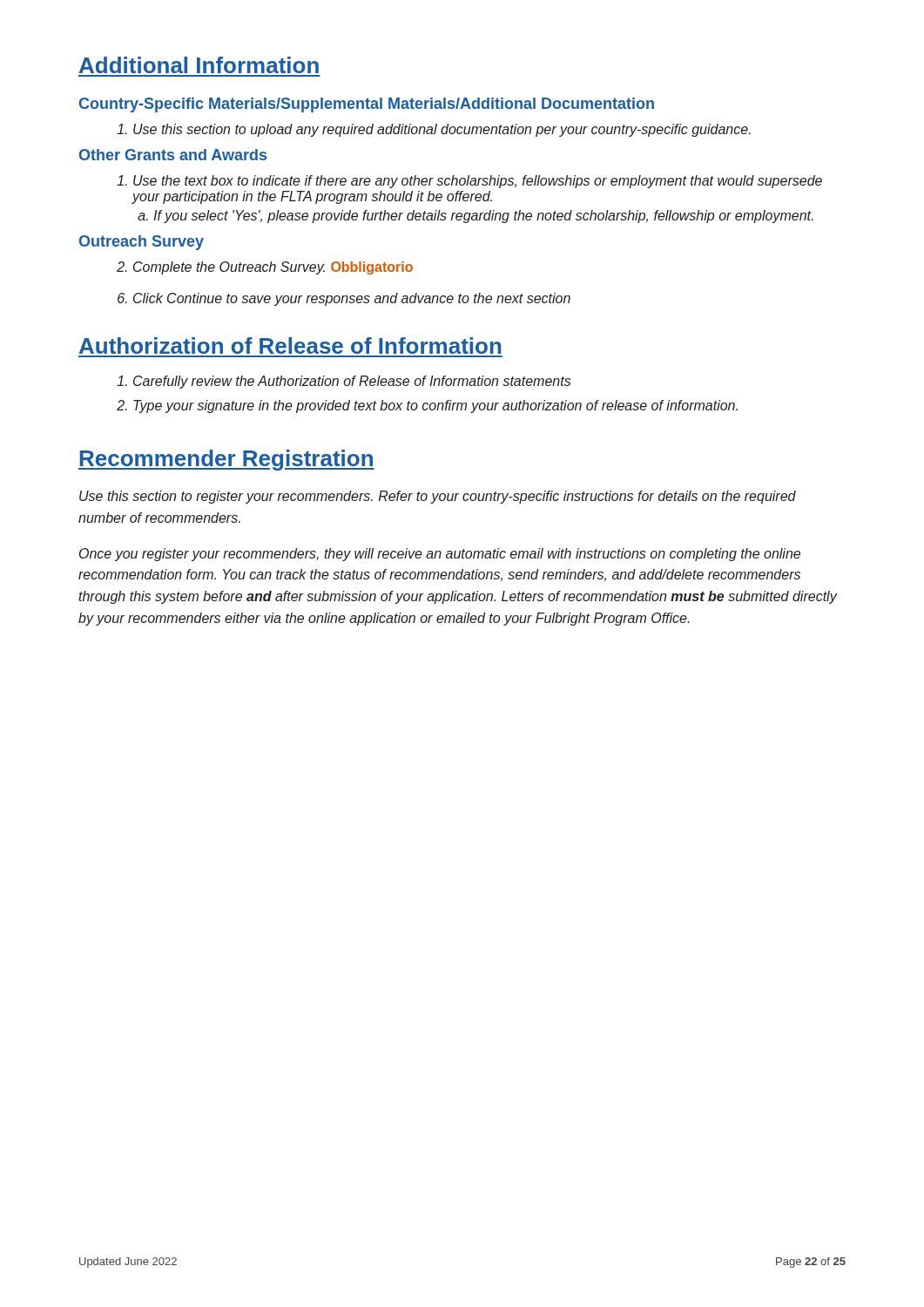Image resolution: width=924 pixels, height=1307 pixels.
Task: Locate the element starting "Use this section to upload any required additional"
Action: pyautogui.click(x=489, y=130)
